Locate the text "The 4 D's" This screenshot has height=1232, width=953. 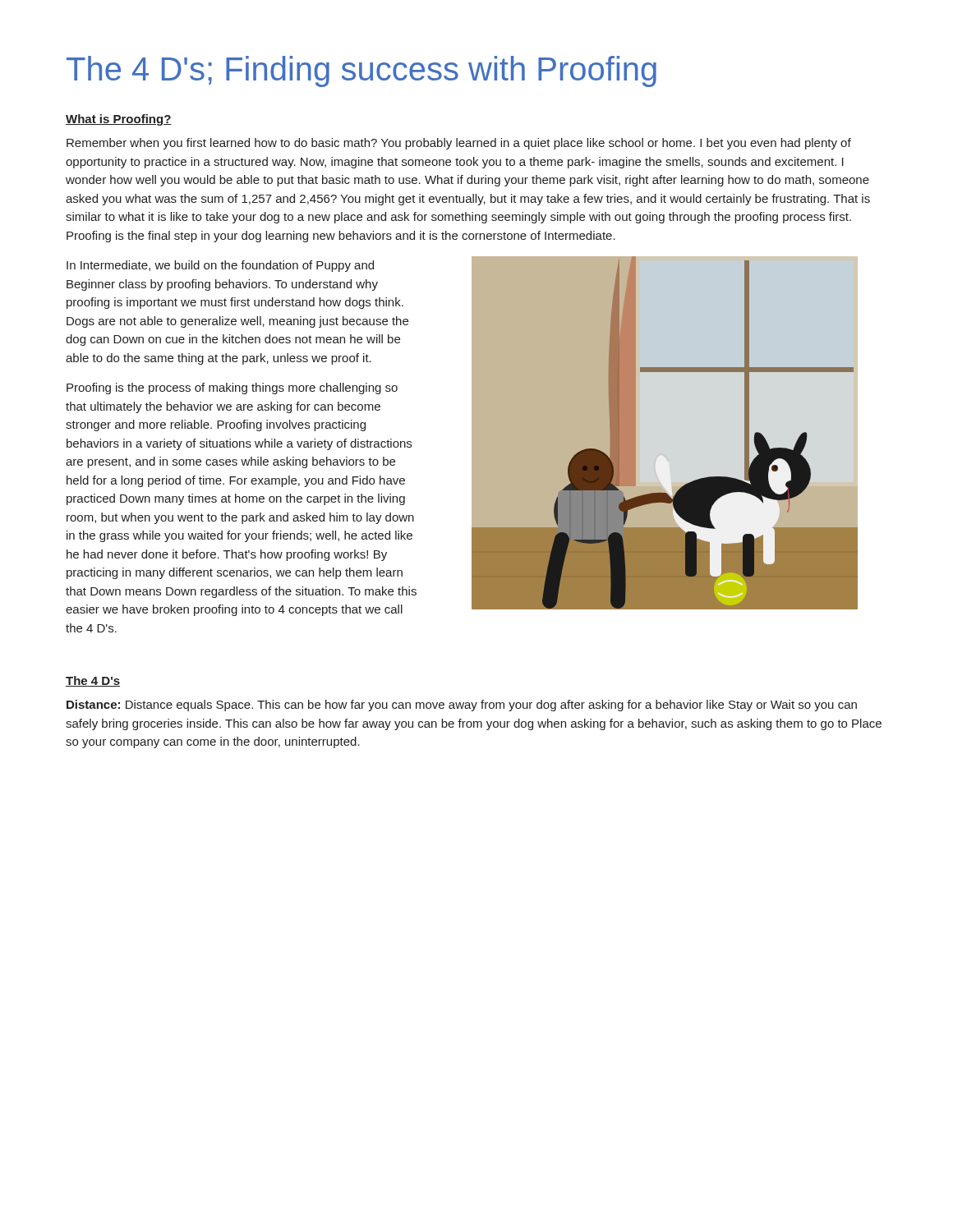93,680
